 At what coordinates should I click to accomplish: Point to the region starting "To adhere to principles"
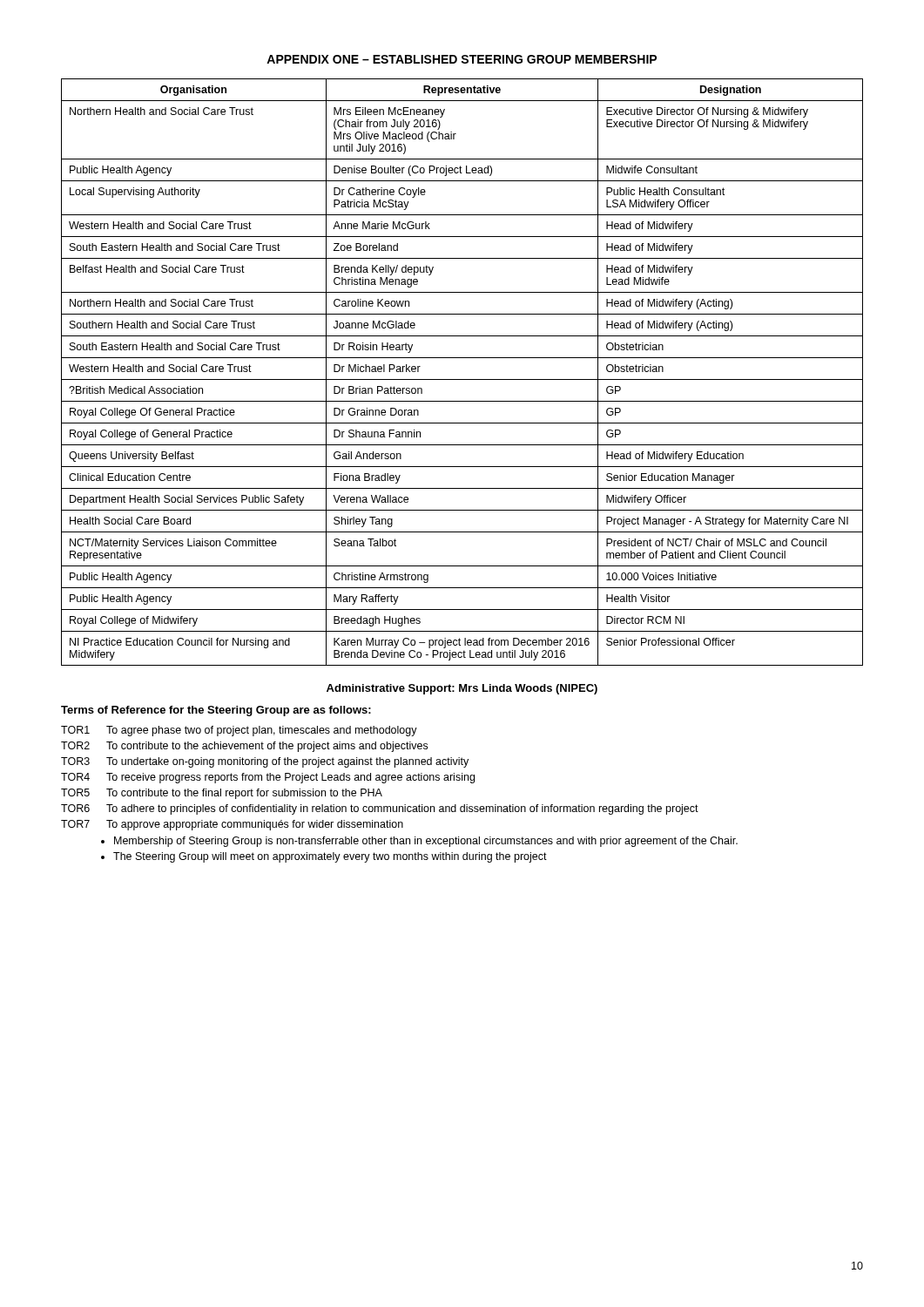click(402, 809)
